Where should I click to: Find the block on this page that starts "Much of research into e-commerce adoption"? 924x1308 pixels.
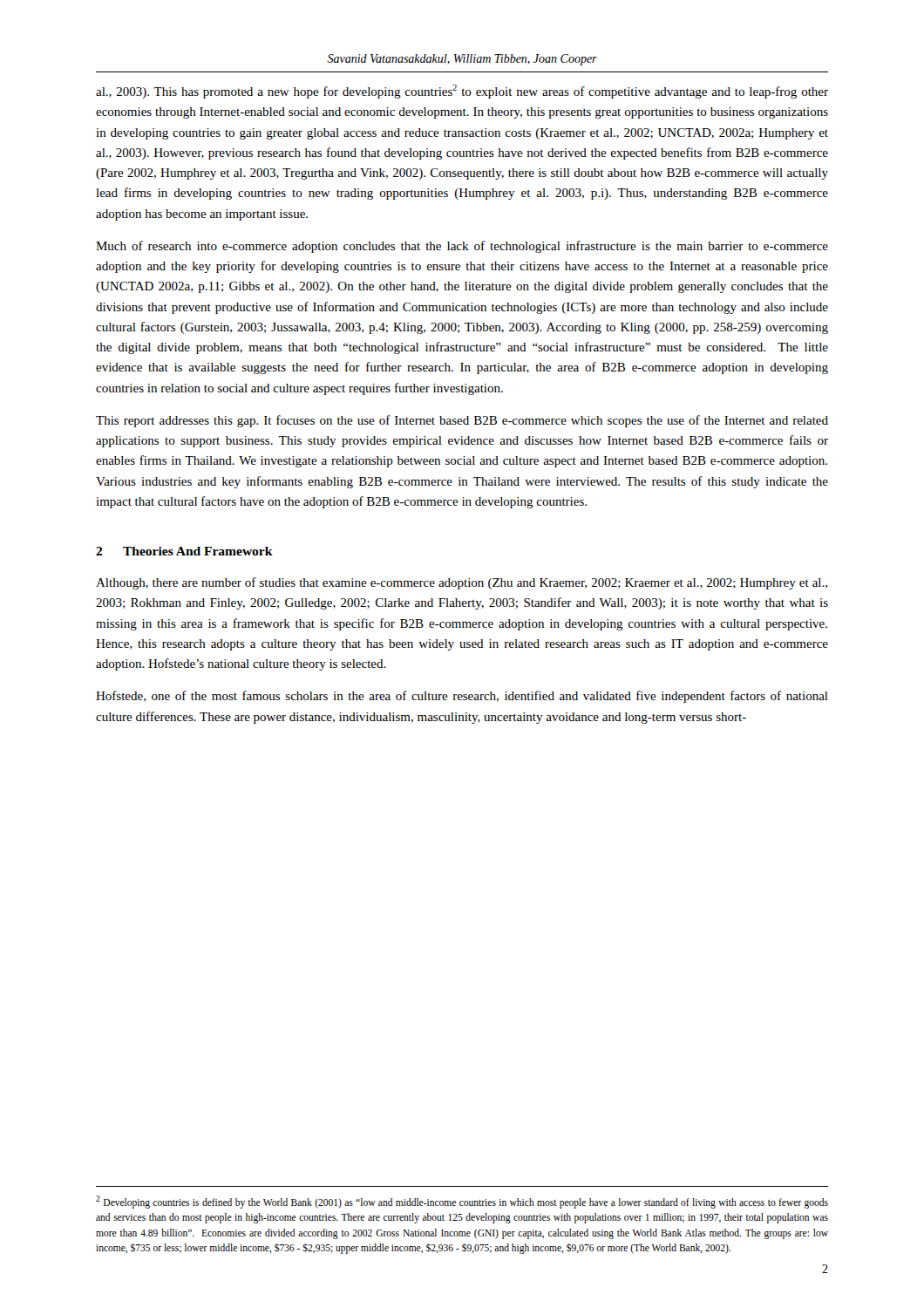[x=462, y=317]
